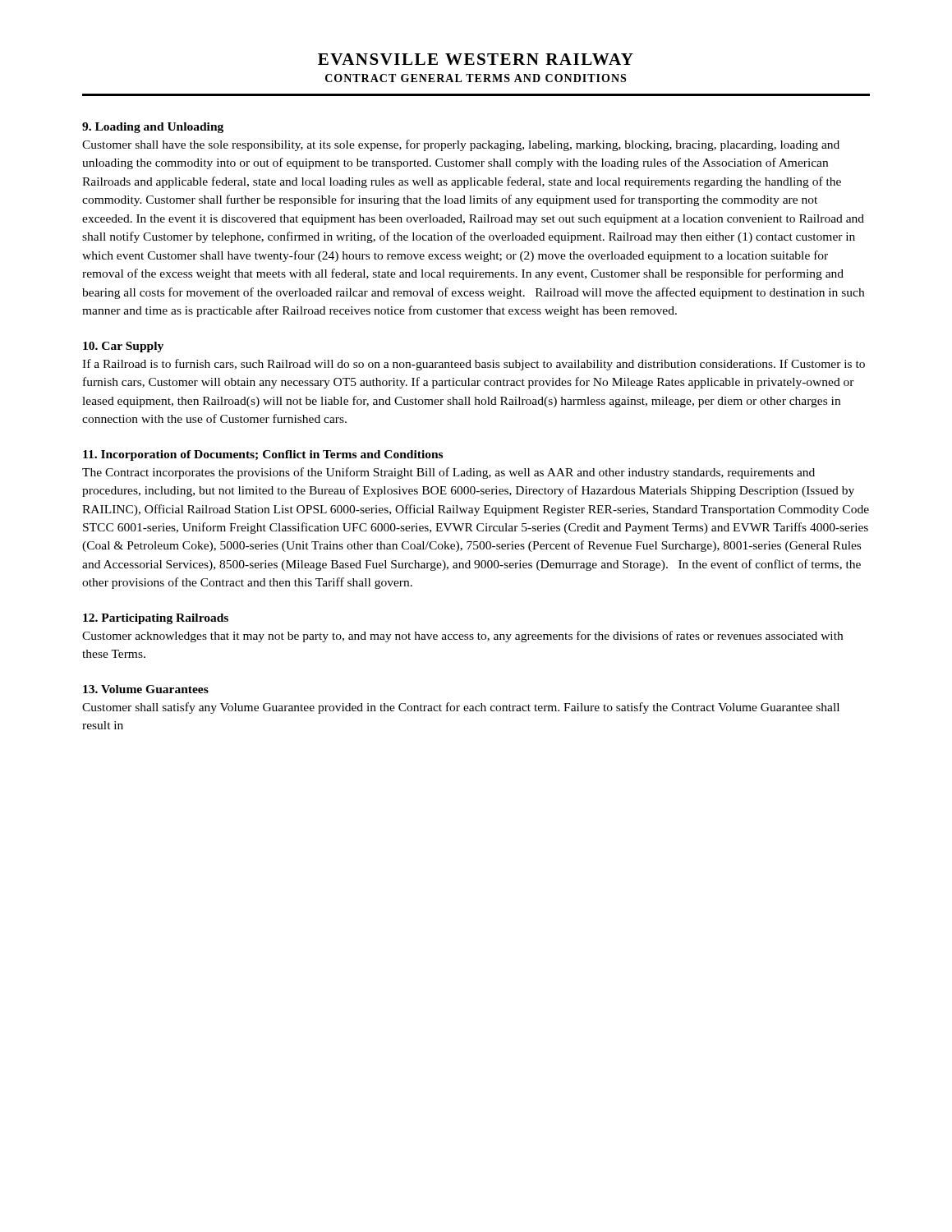Locate the block starting "If a Railroad"
The height and width of the screenshot is (1232, 952).
pos(474,391)
